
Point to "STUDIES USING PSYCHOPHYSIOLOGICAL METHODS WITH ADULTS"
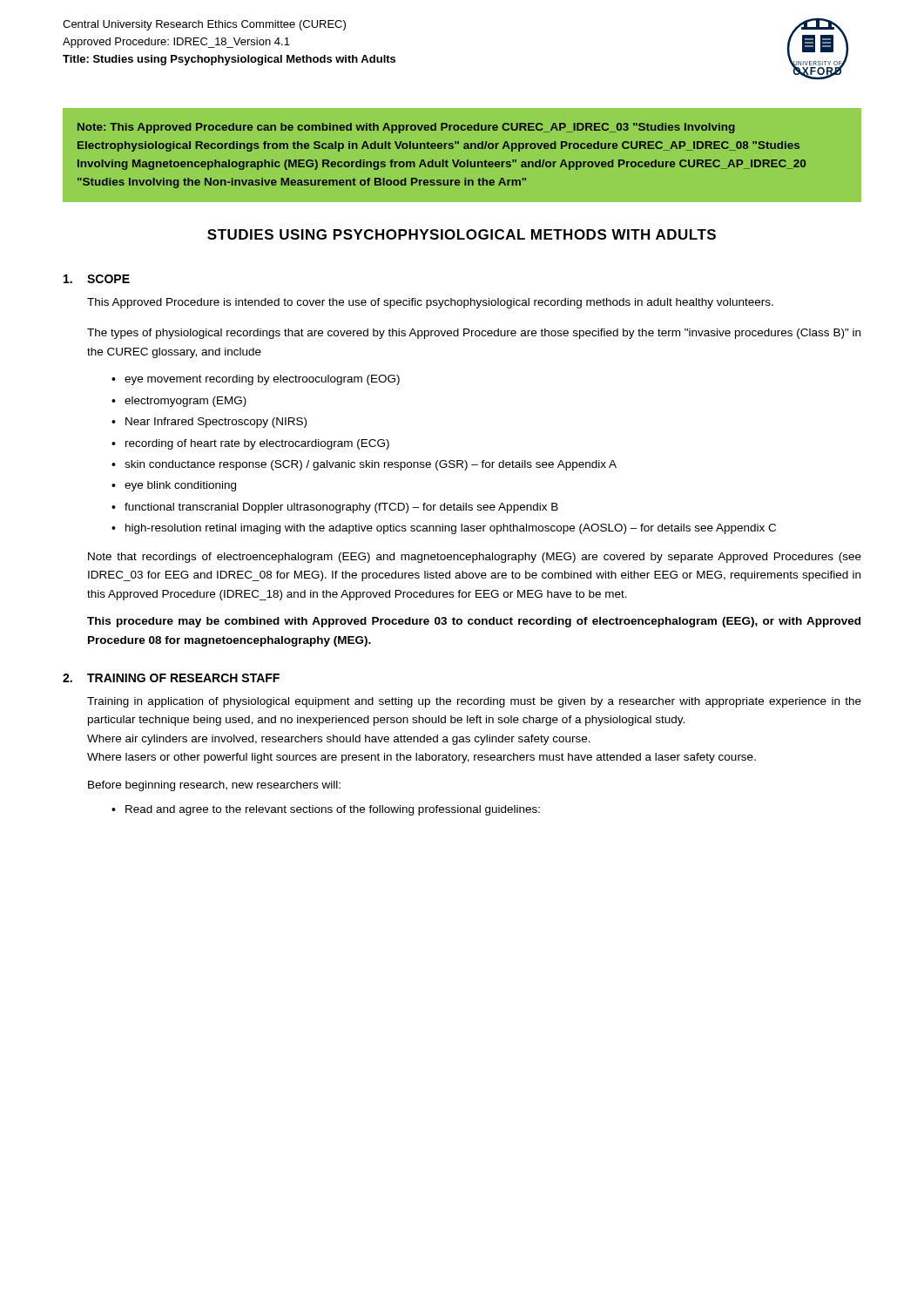[x=462, y=235]
